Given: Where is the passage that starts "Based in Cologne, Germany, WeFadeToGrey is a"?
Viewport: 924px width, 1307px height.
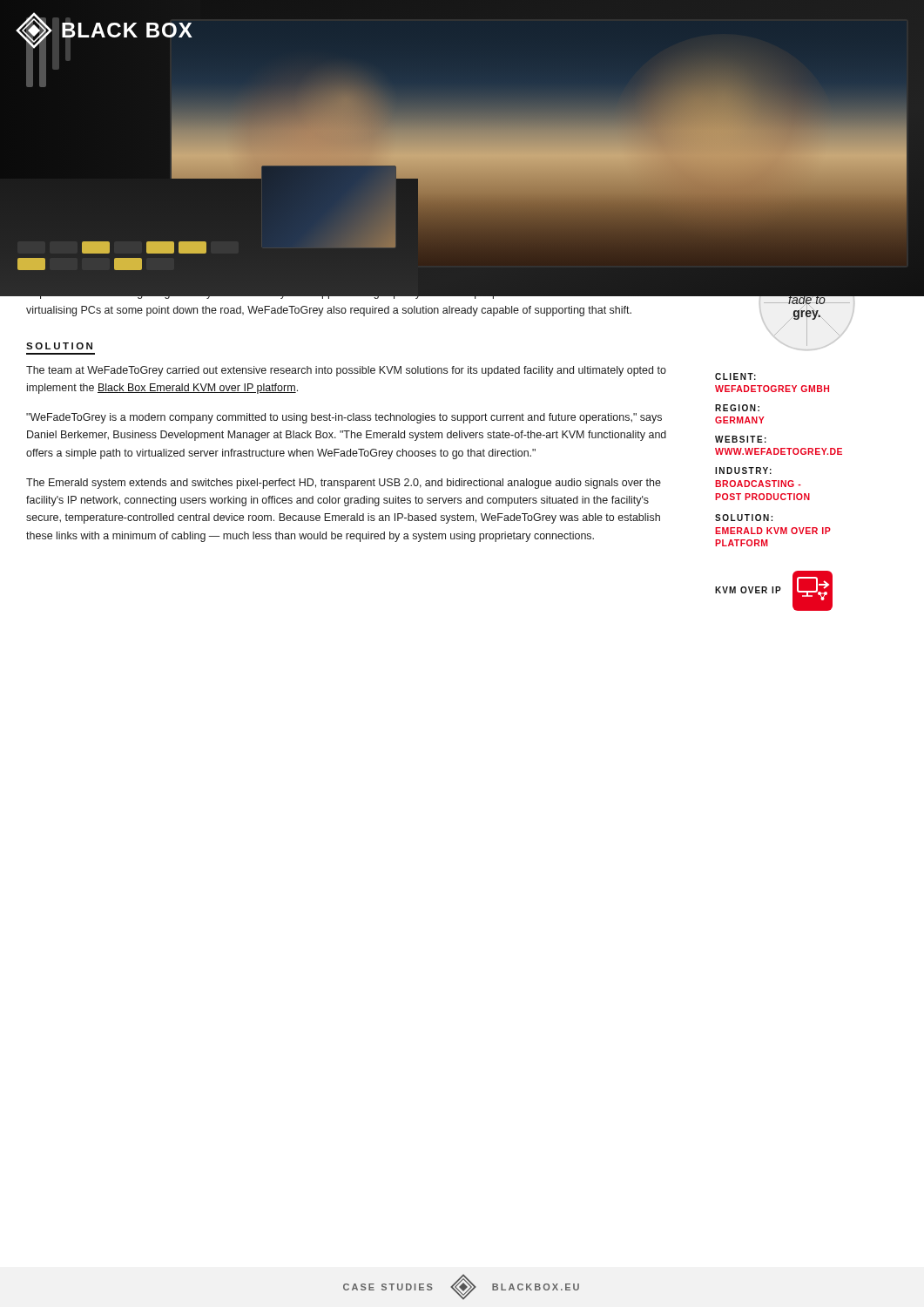Looking at the screenshot, I should [355, 172].
